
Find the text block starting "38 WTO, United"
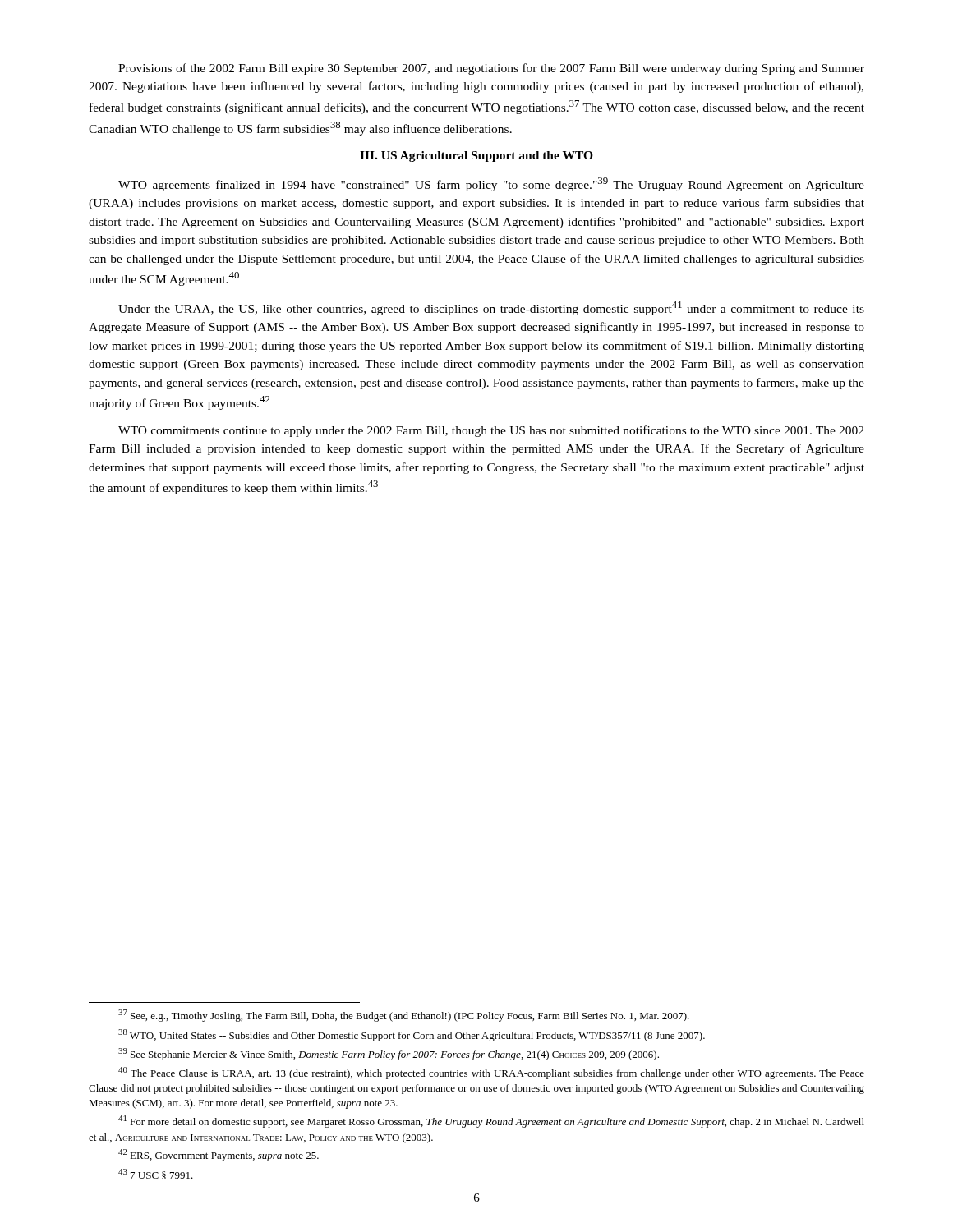click(412, 1034)
